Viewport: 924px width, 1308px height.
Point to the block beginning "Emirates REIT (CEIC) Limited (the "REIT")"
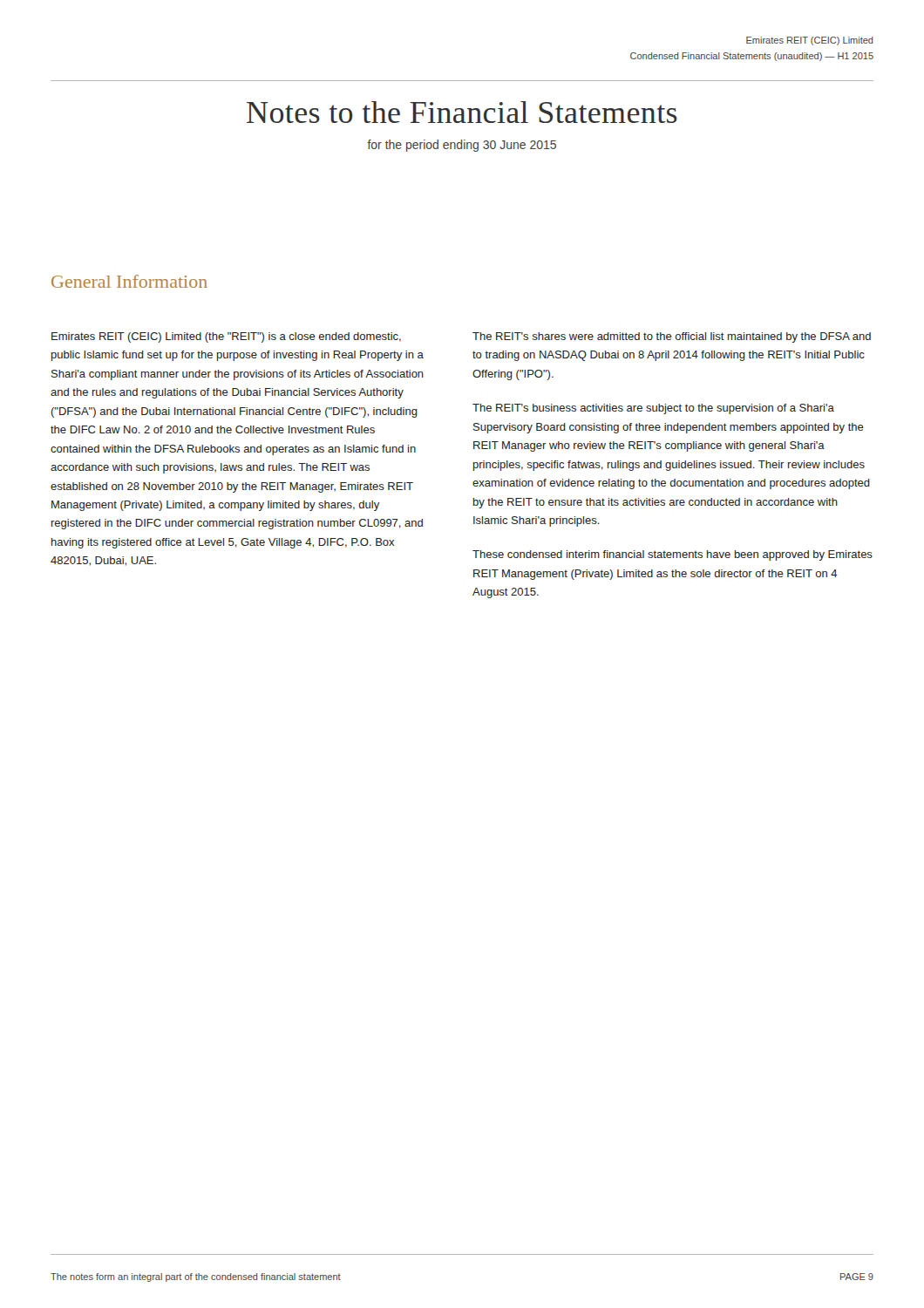click(x=238, y=449)
